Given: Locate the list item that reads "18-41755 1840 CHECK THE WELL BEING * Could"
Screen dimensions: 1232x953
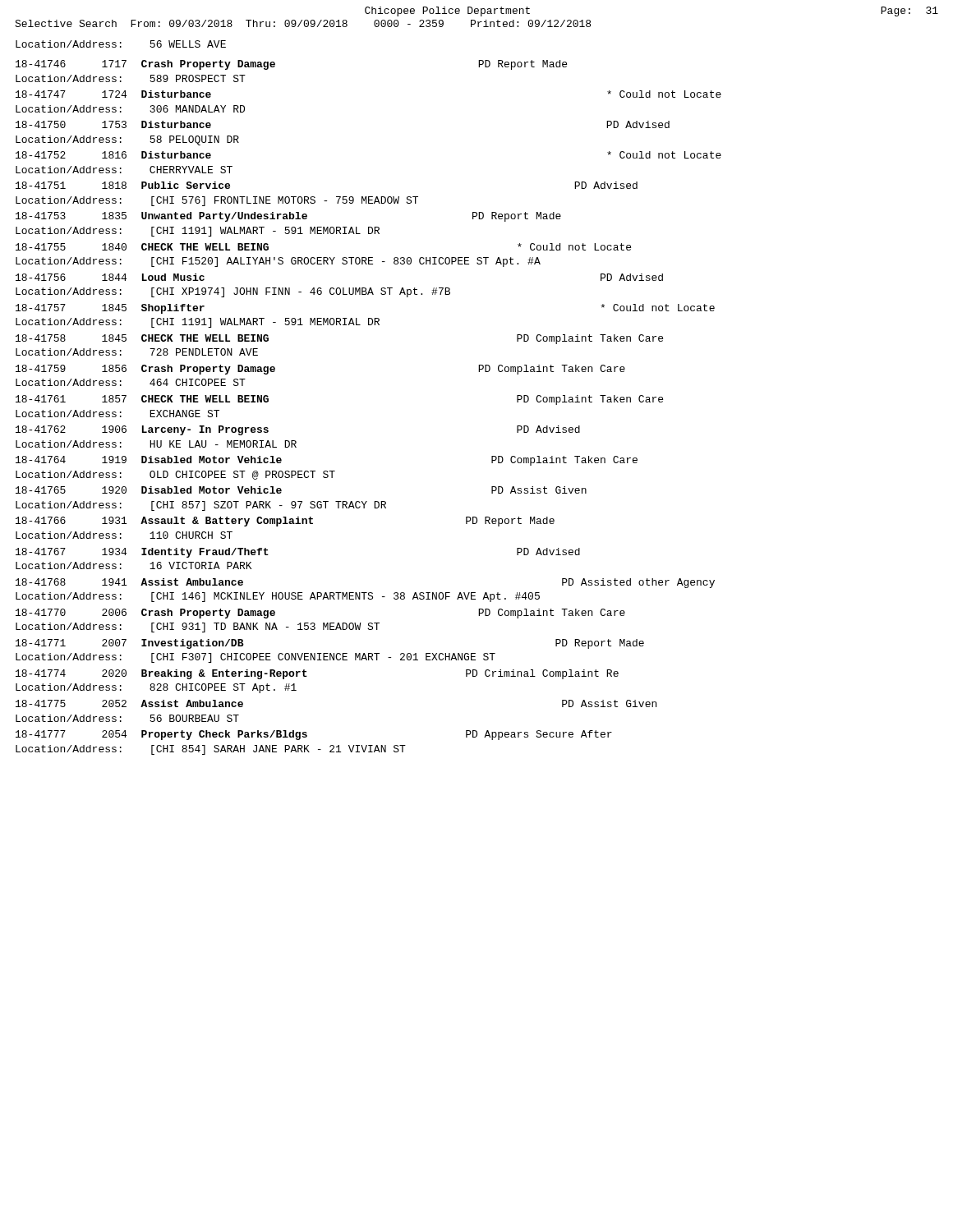Looking at the screenshot, I should [x=476, y=255].
